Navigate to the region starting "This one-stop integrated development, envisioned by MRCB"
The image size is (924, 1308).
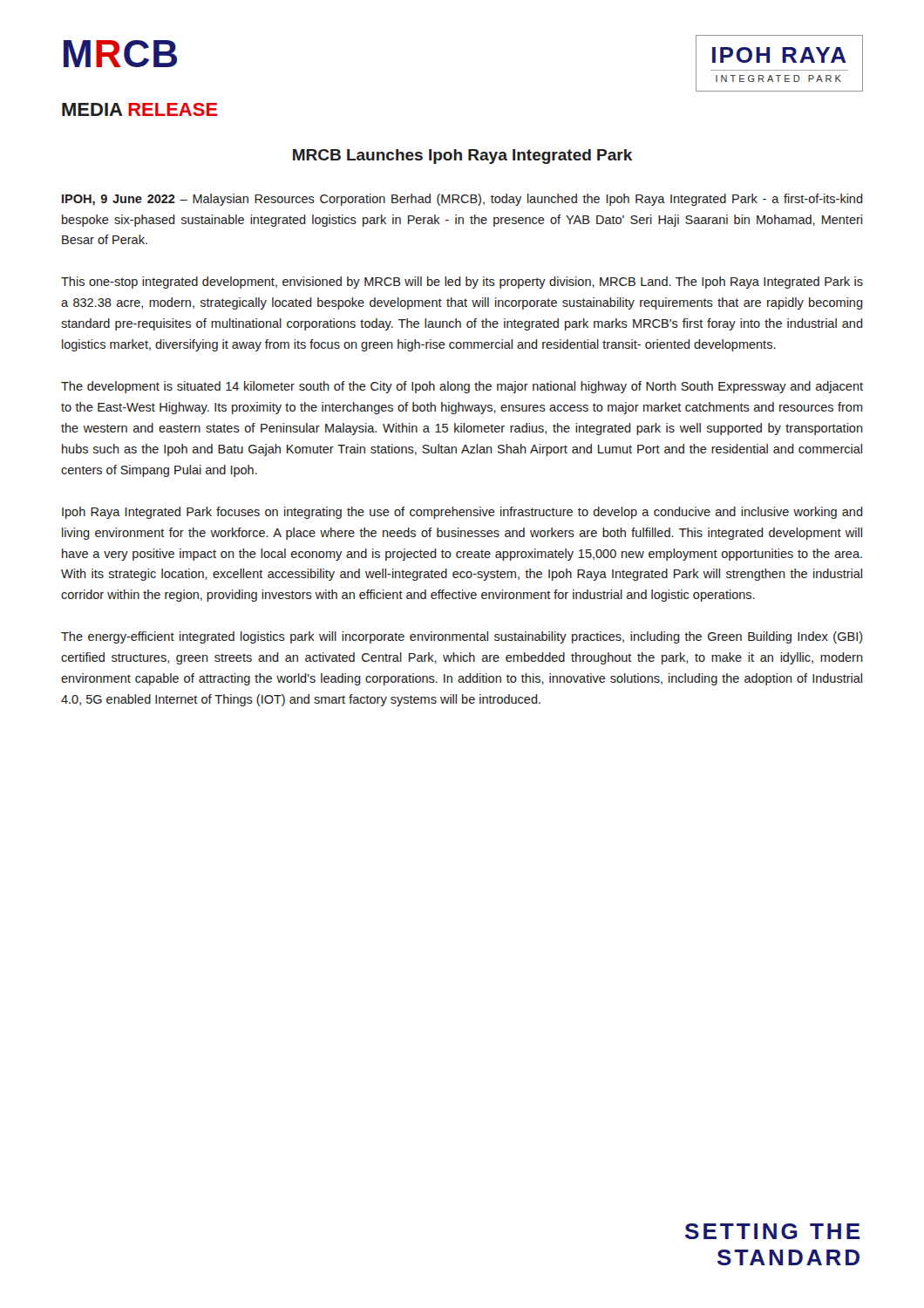coord(462,313)
